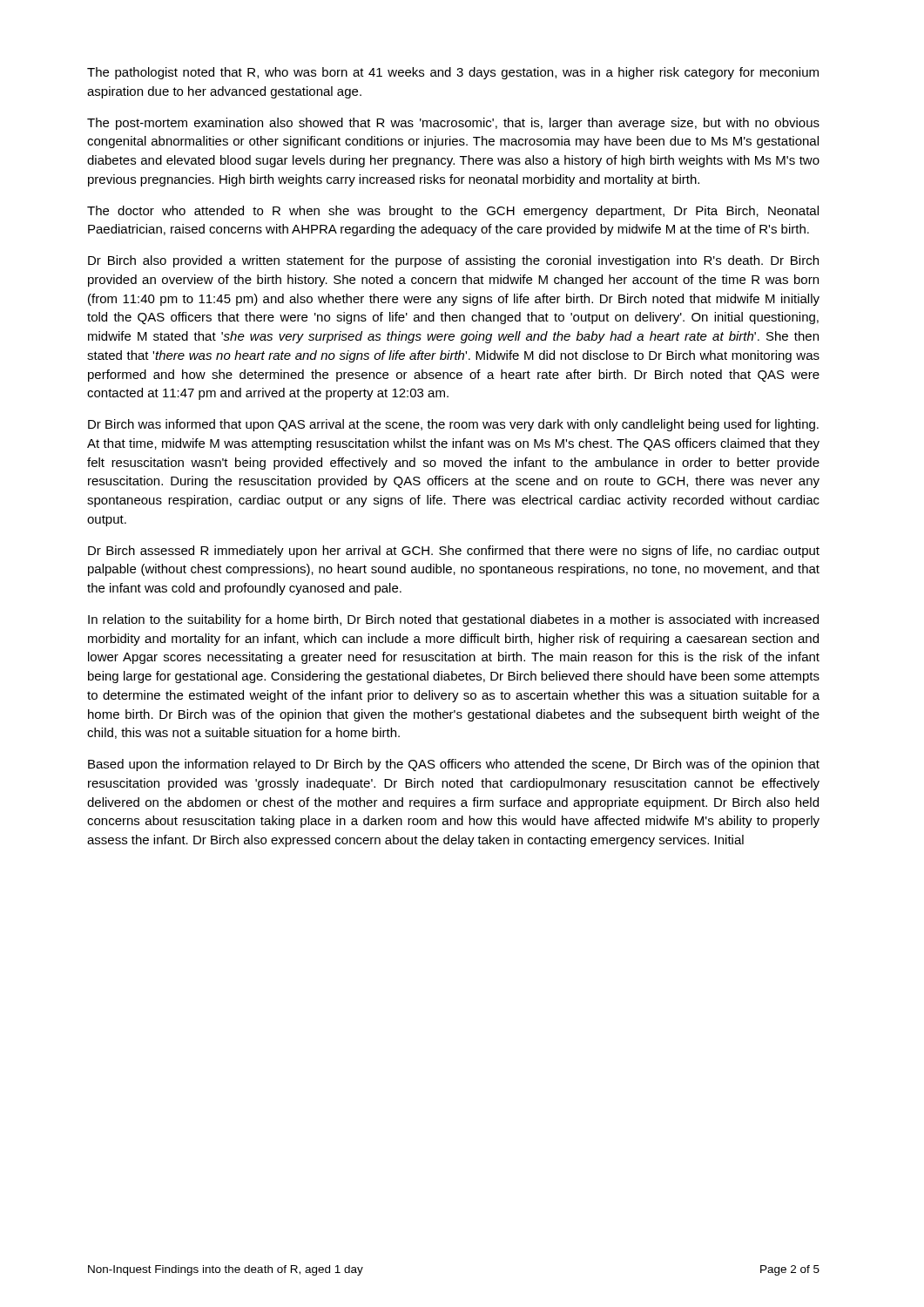Select the text block starting "Dr Birch also"

coord(453,326)
